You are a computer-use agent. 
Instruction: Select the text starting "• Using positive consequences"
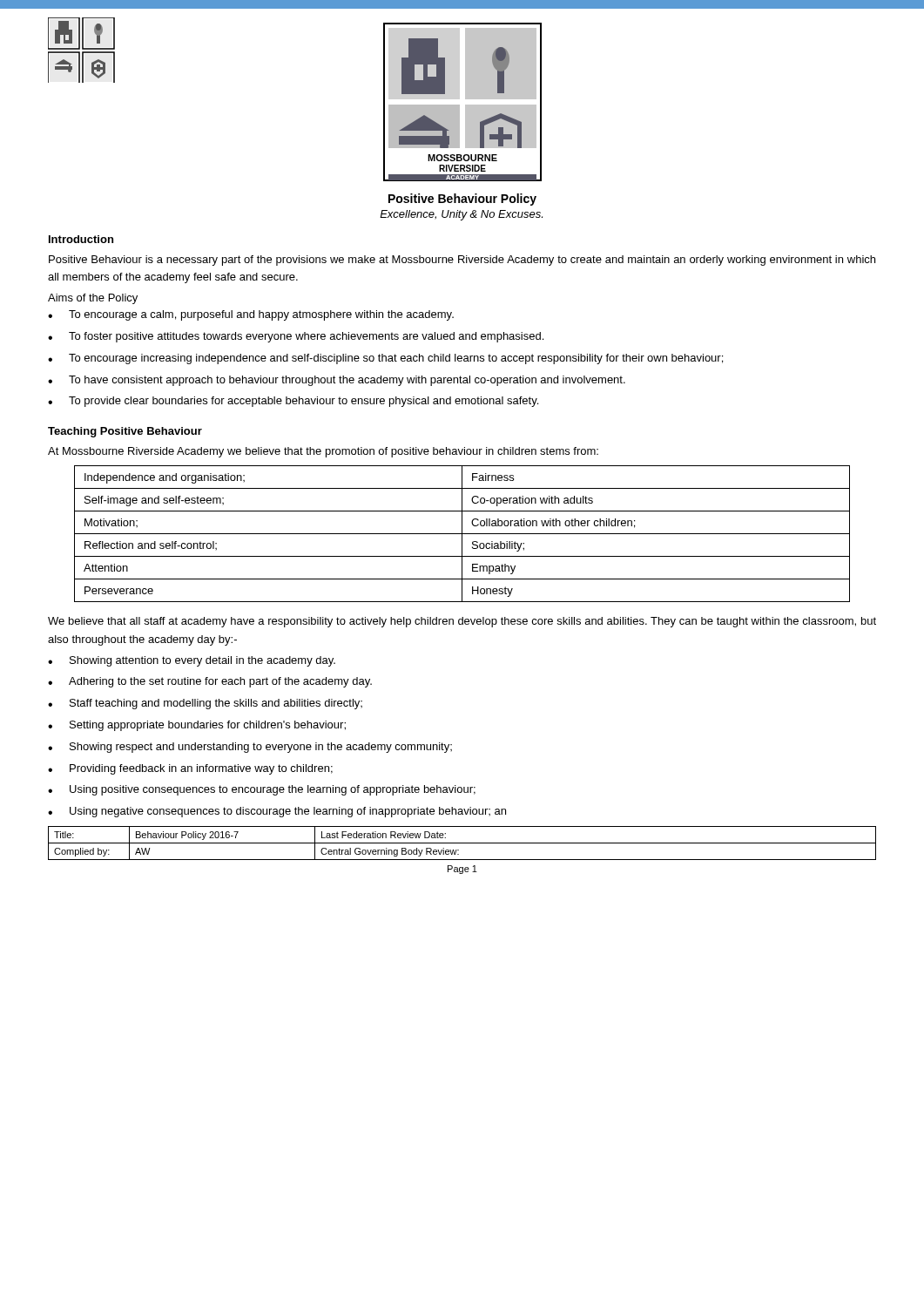click(x=462, y=792)
